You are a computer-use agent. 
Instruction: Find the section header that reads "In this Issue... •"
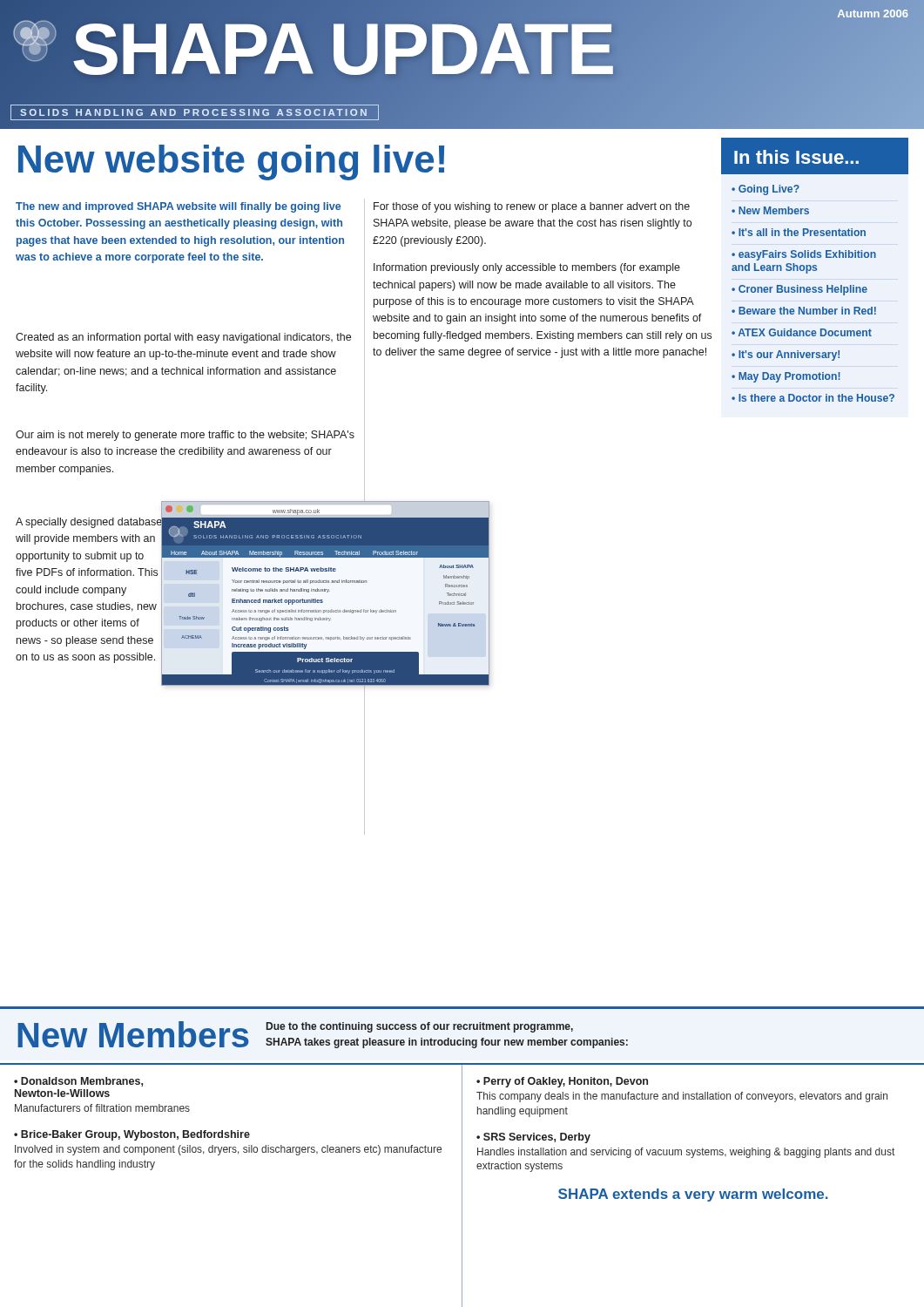click(815, 278)
